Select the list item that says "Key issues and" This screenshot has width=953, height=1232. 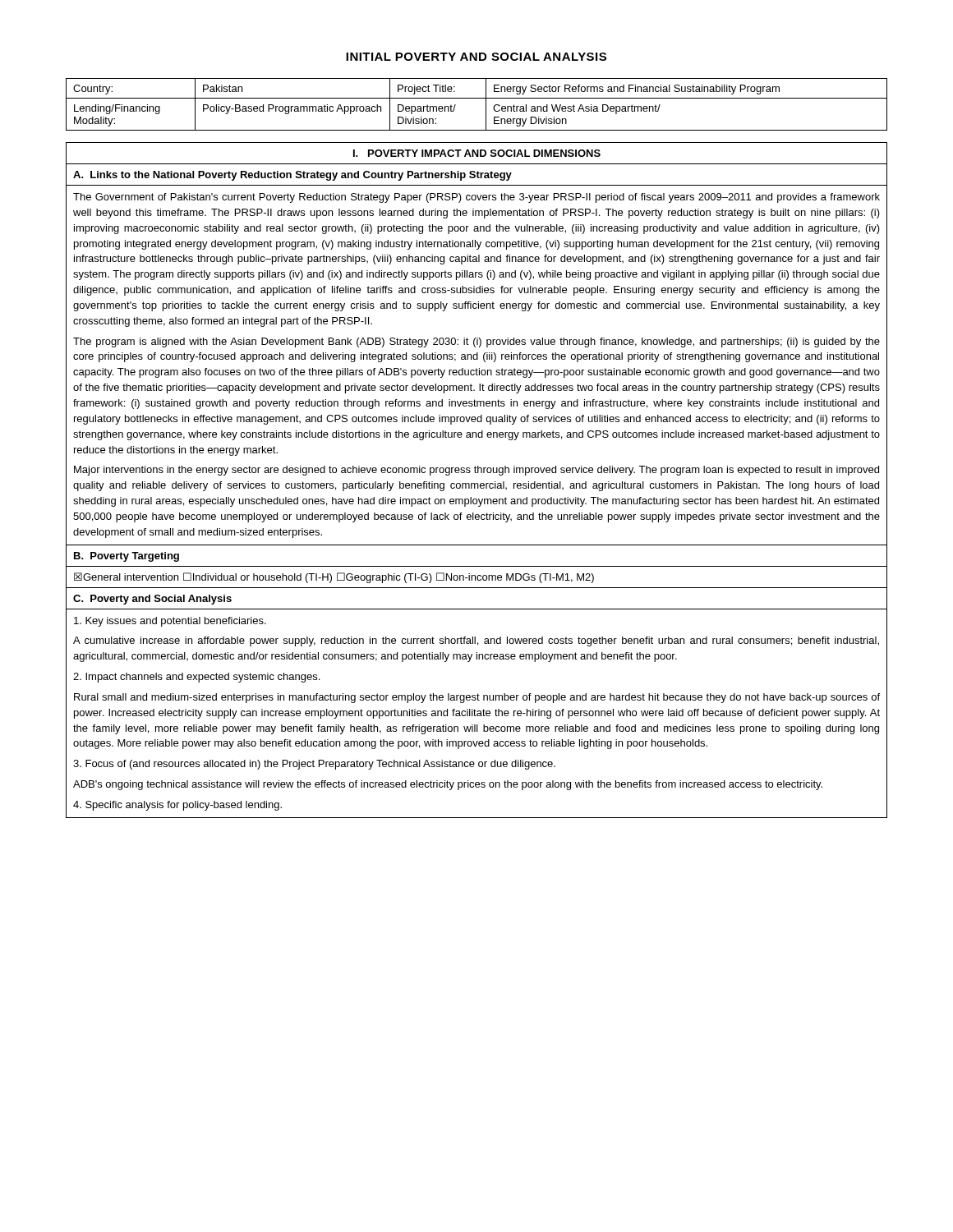pyautogui.click(x=170, y=620)
